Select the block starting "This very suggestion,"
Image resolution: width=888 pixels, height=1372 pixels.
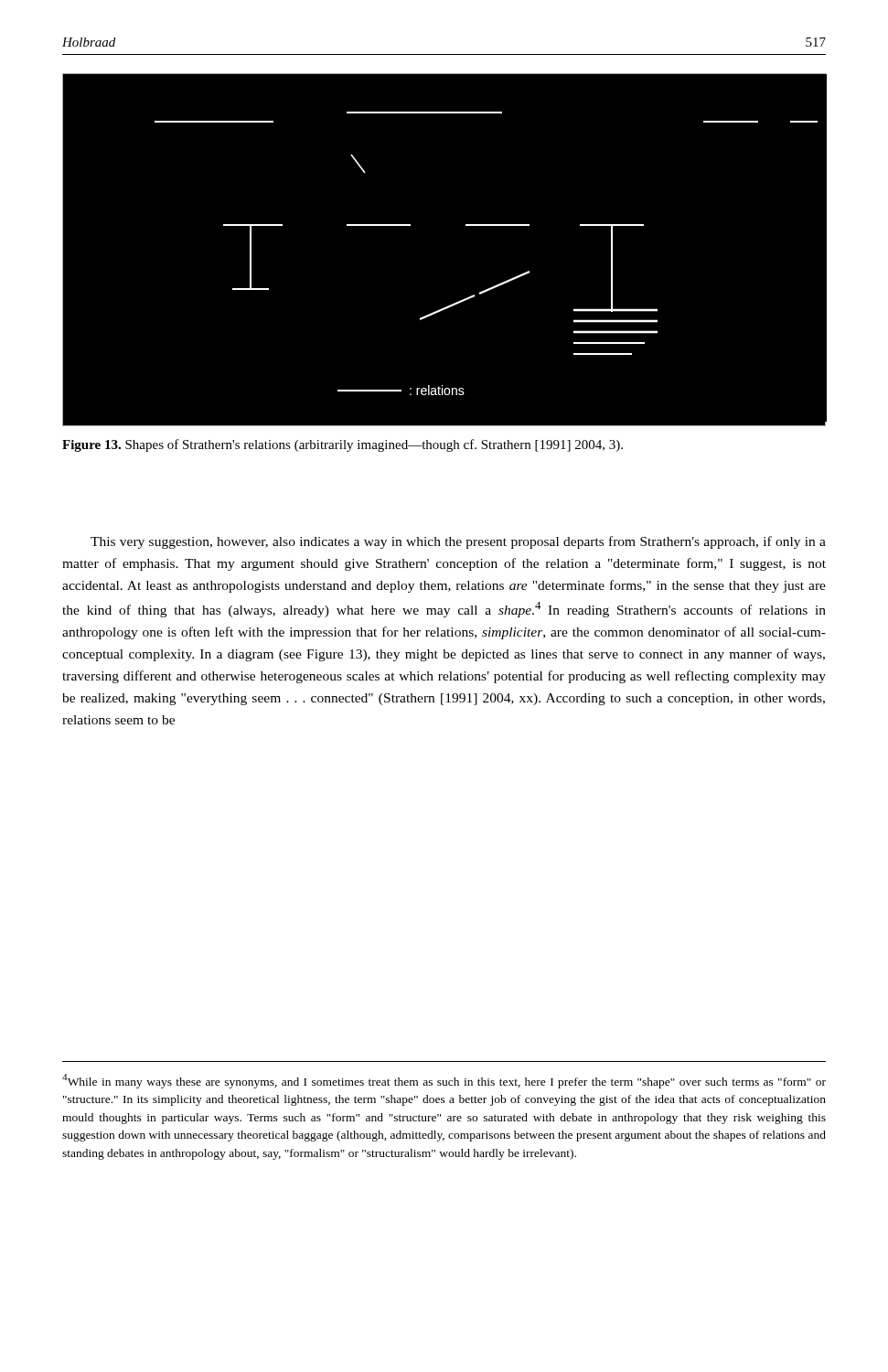coord(444,631)
